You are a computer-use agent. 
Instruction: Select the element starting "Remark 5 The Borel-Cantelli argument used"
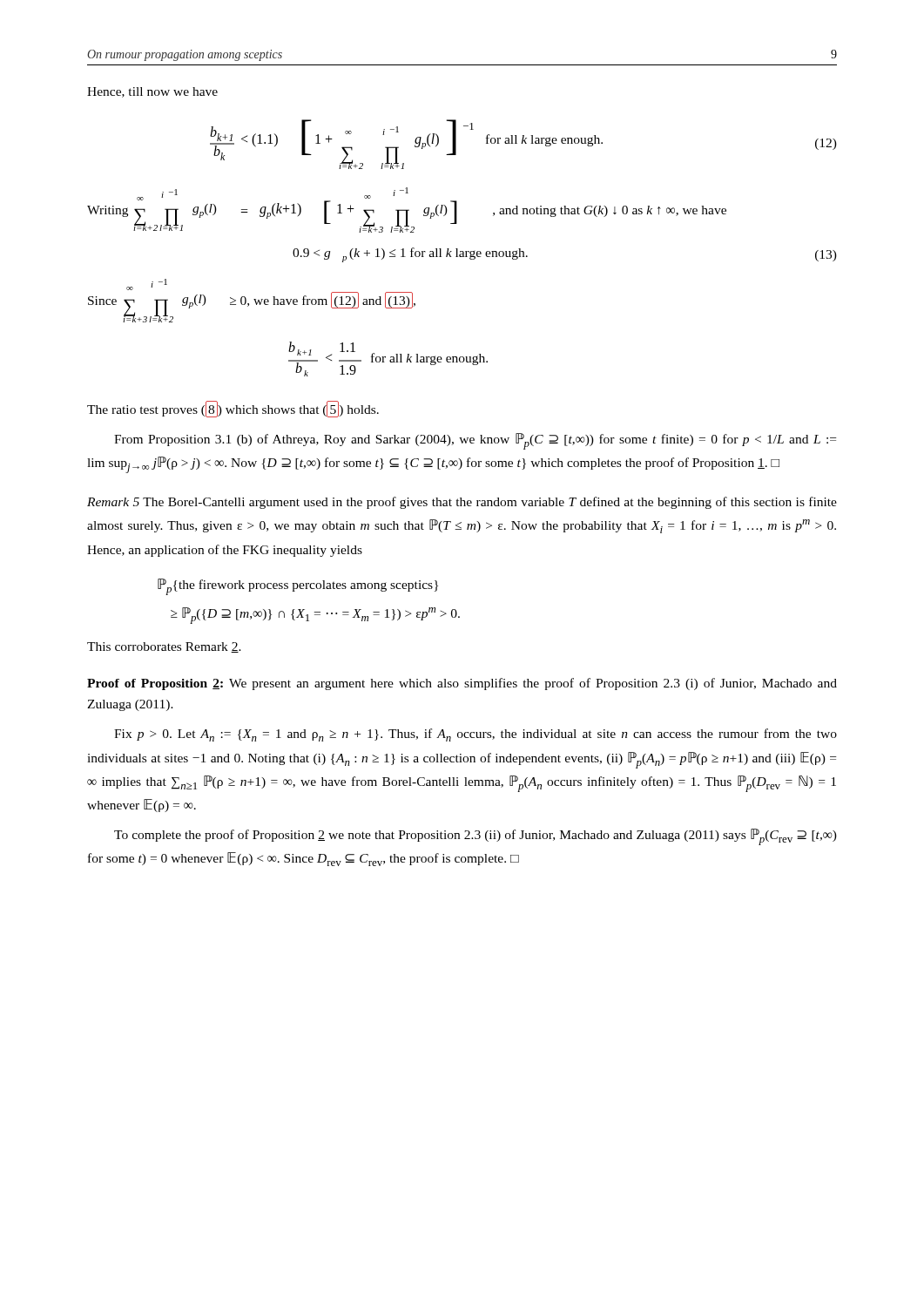coord(462,526)
